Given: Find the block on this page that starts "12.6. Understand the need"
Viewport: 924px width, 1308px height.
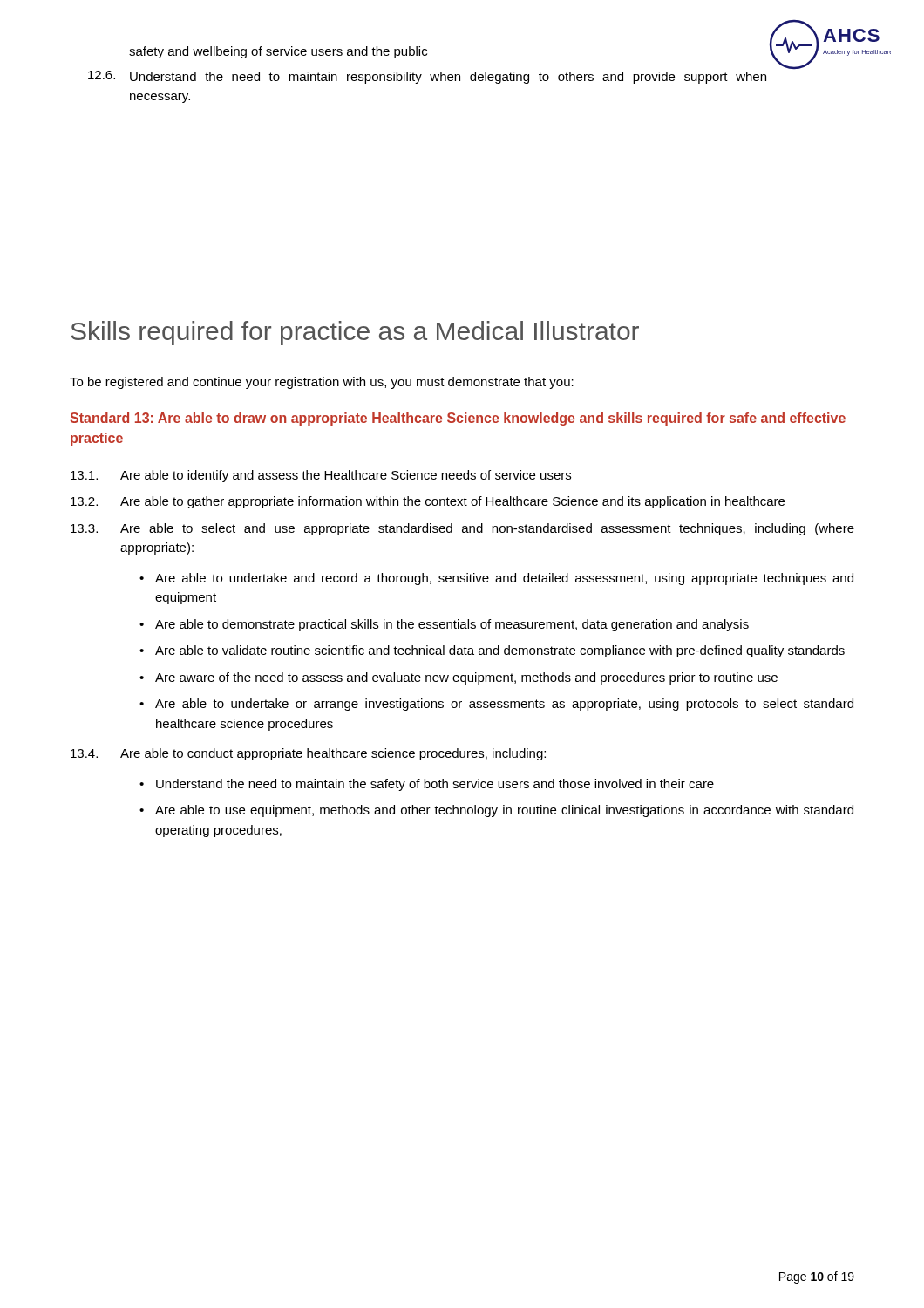Looking at the screenshot, I should point(427,86).
